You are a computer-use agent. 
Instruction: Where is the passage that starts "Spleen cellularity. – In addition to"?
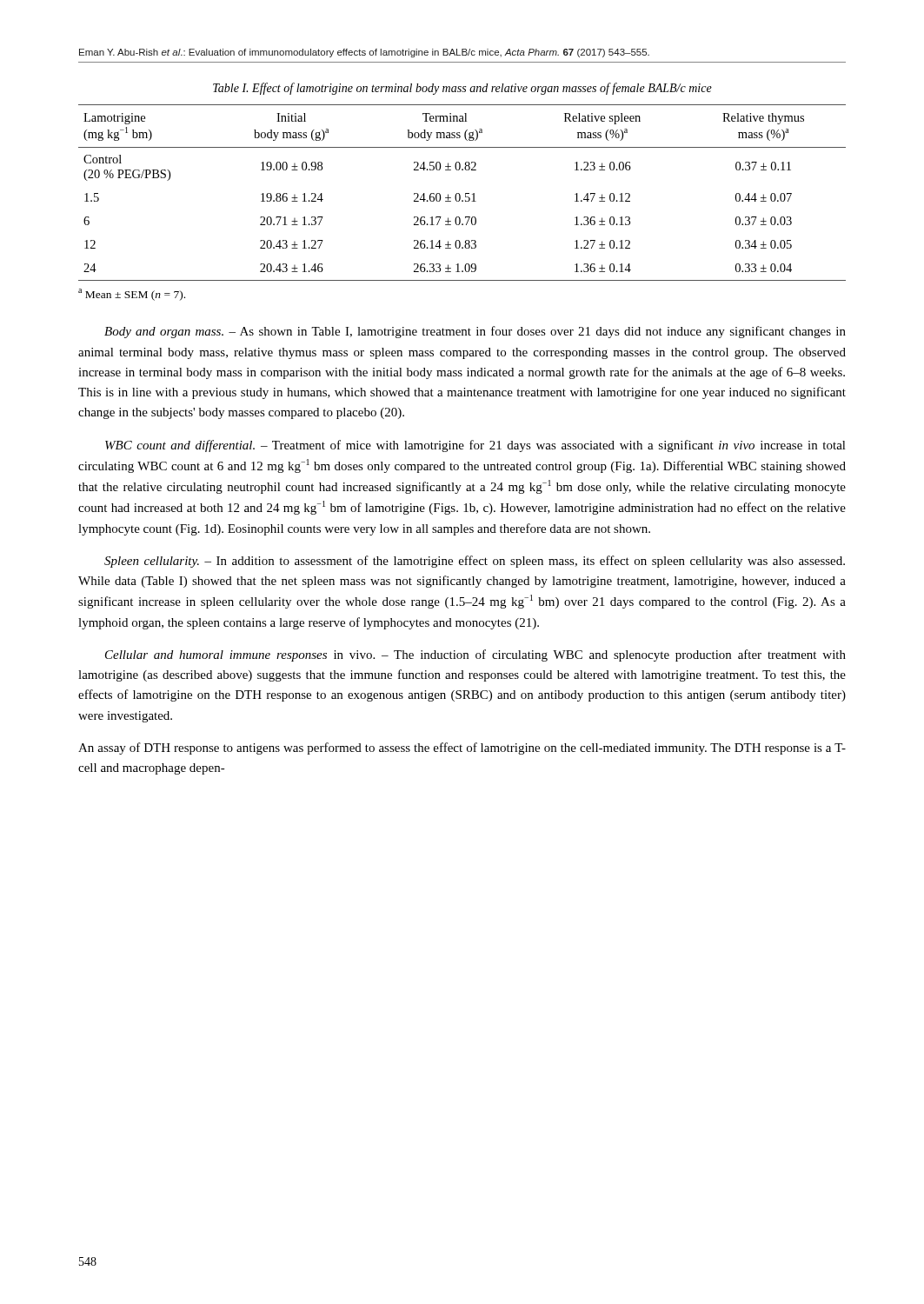click(x=462, y=592)
